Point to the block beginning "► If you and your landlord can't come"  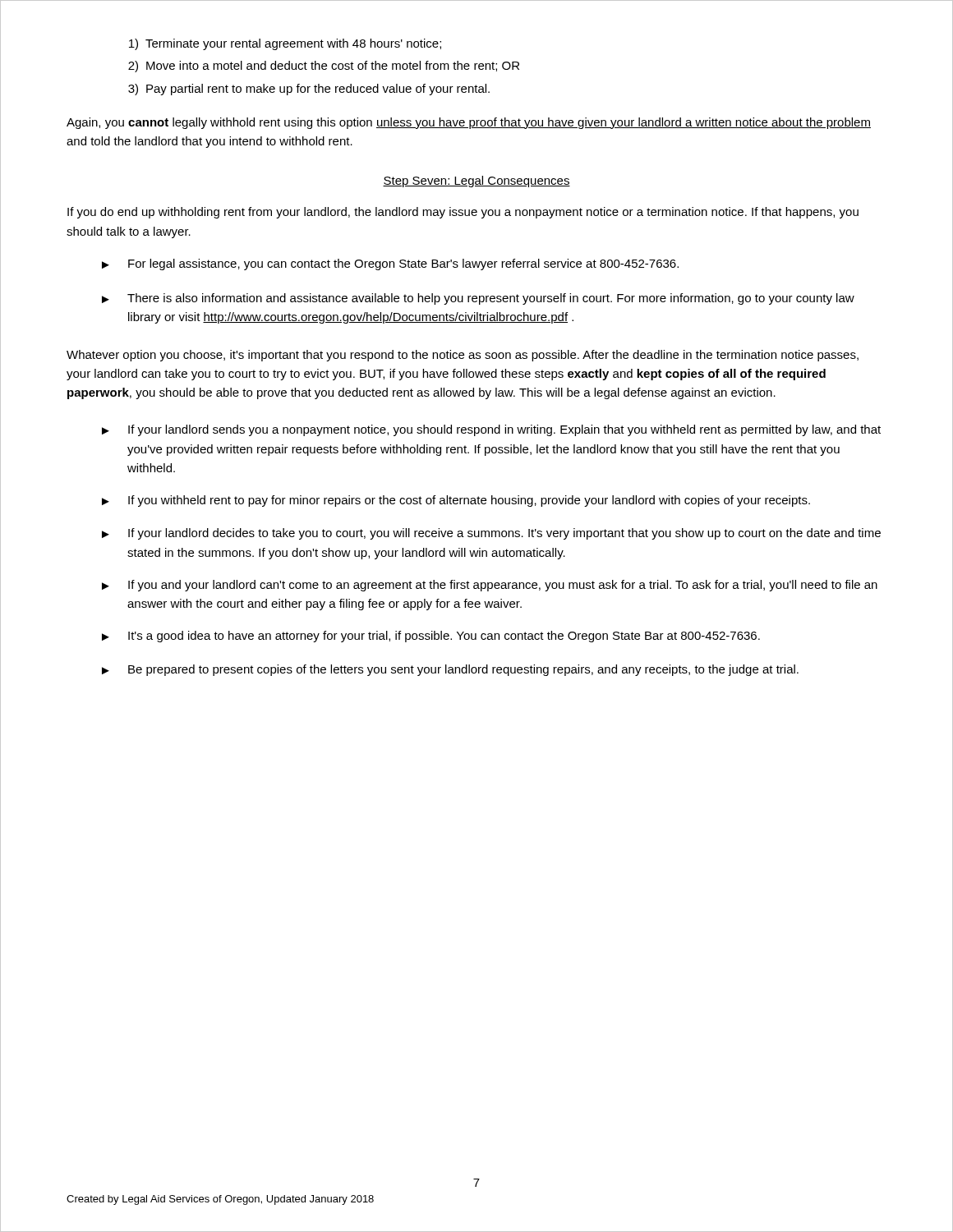click(493, 594)
